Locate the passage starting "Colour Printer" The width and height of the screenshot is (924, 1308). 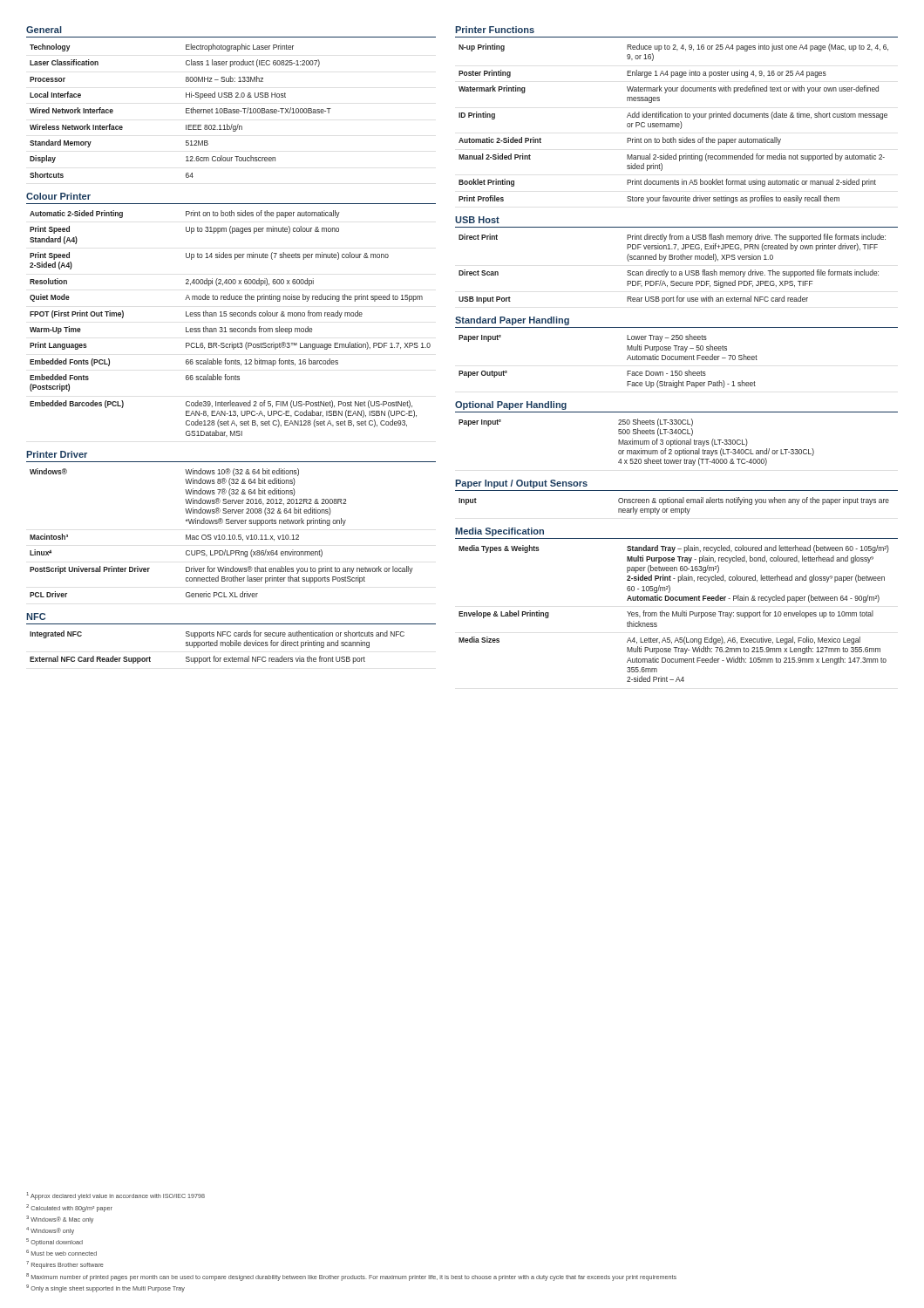58,196
